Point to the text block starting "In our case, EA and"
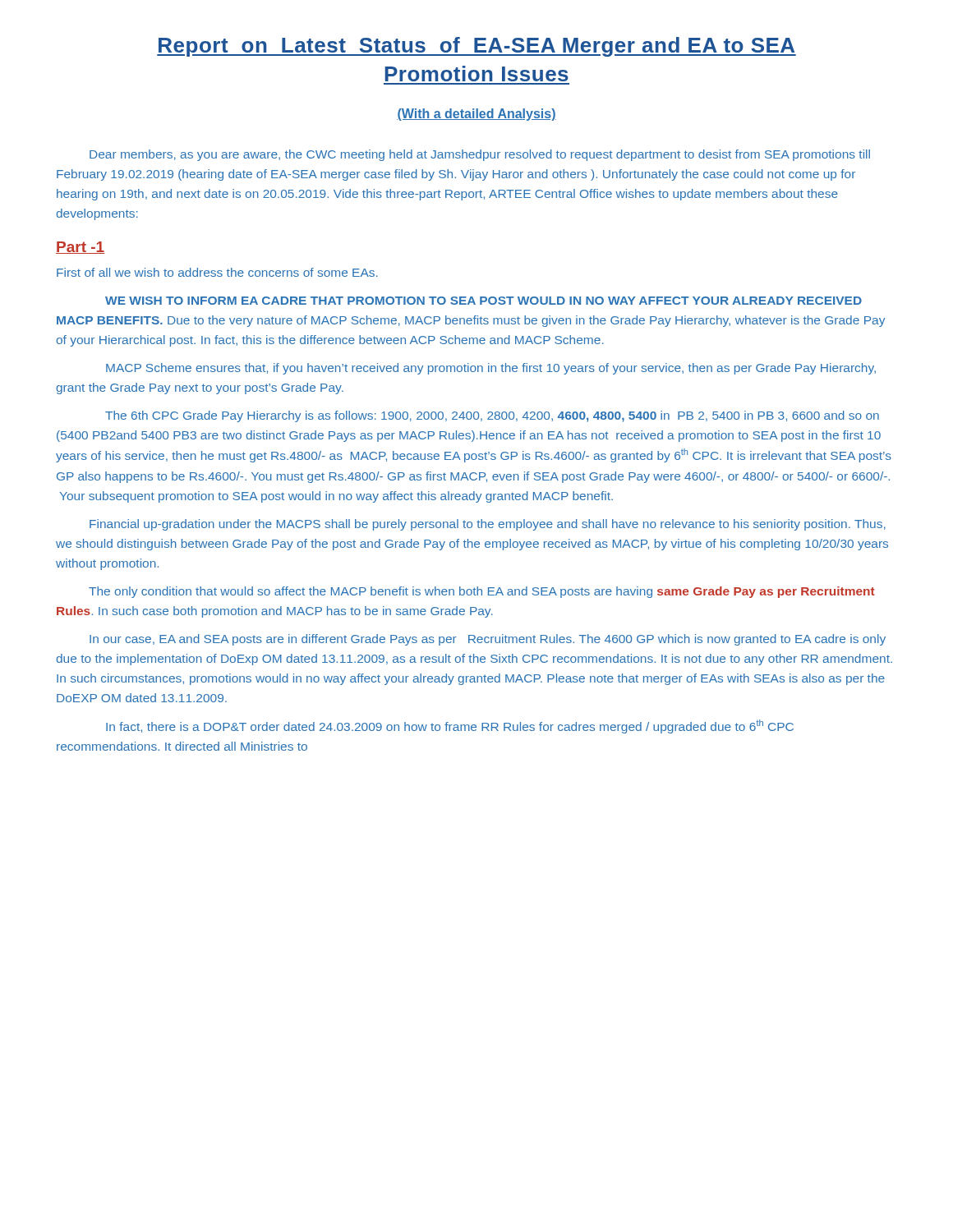 pos(475,668)
